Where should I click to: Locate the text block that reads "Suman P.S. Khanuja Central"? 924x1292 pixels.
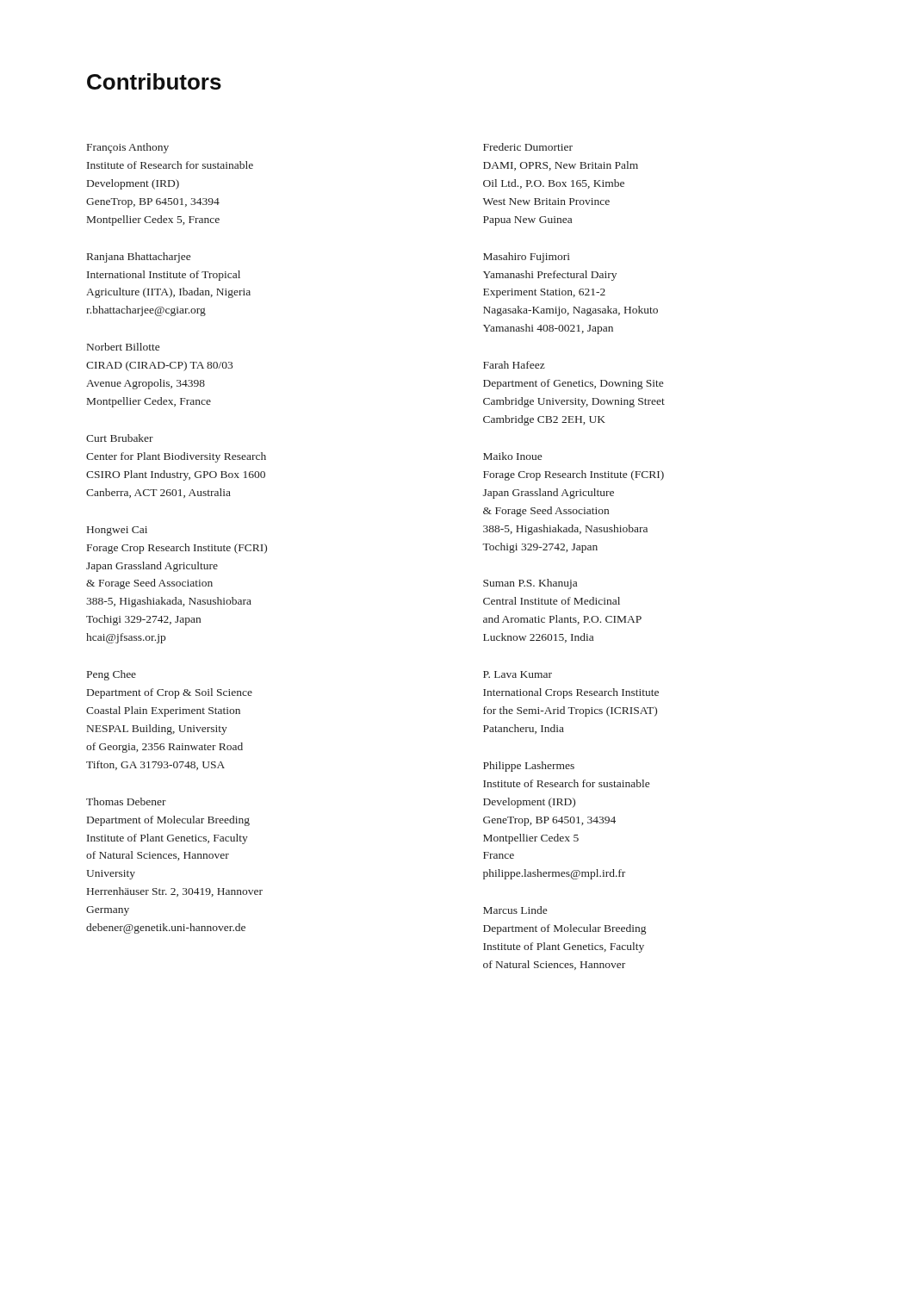pos(530,584)
